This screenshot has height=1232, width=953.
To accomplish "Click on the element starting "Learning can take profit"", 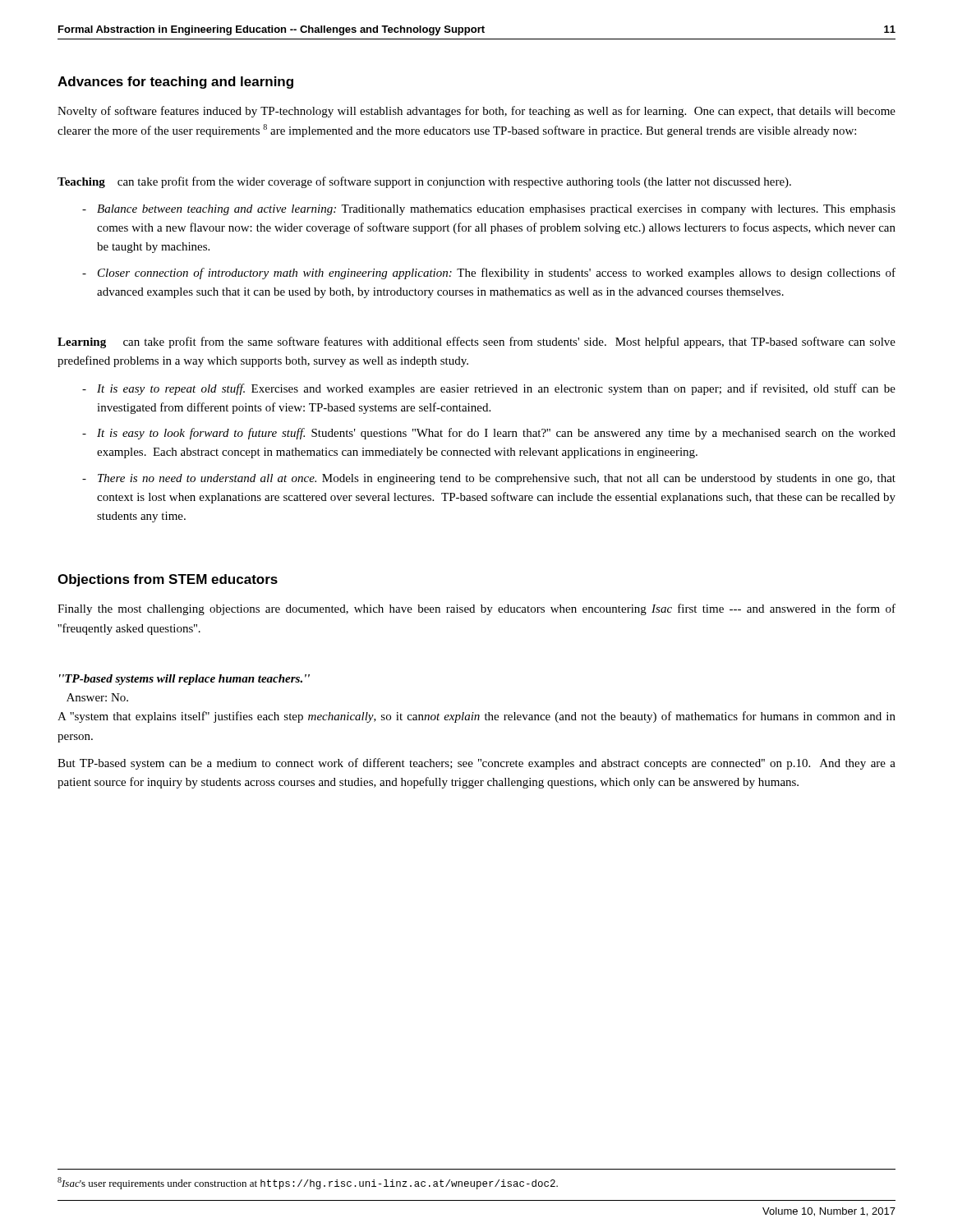I will coord(476,351).
